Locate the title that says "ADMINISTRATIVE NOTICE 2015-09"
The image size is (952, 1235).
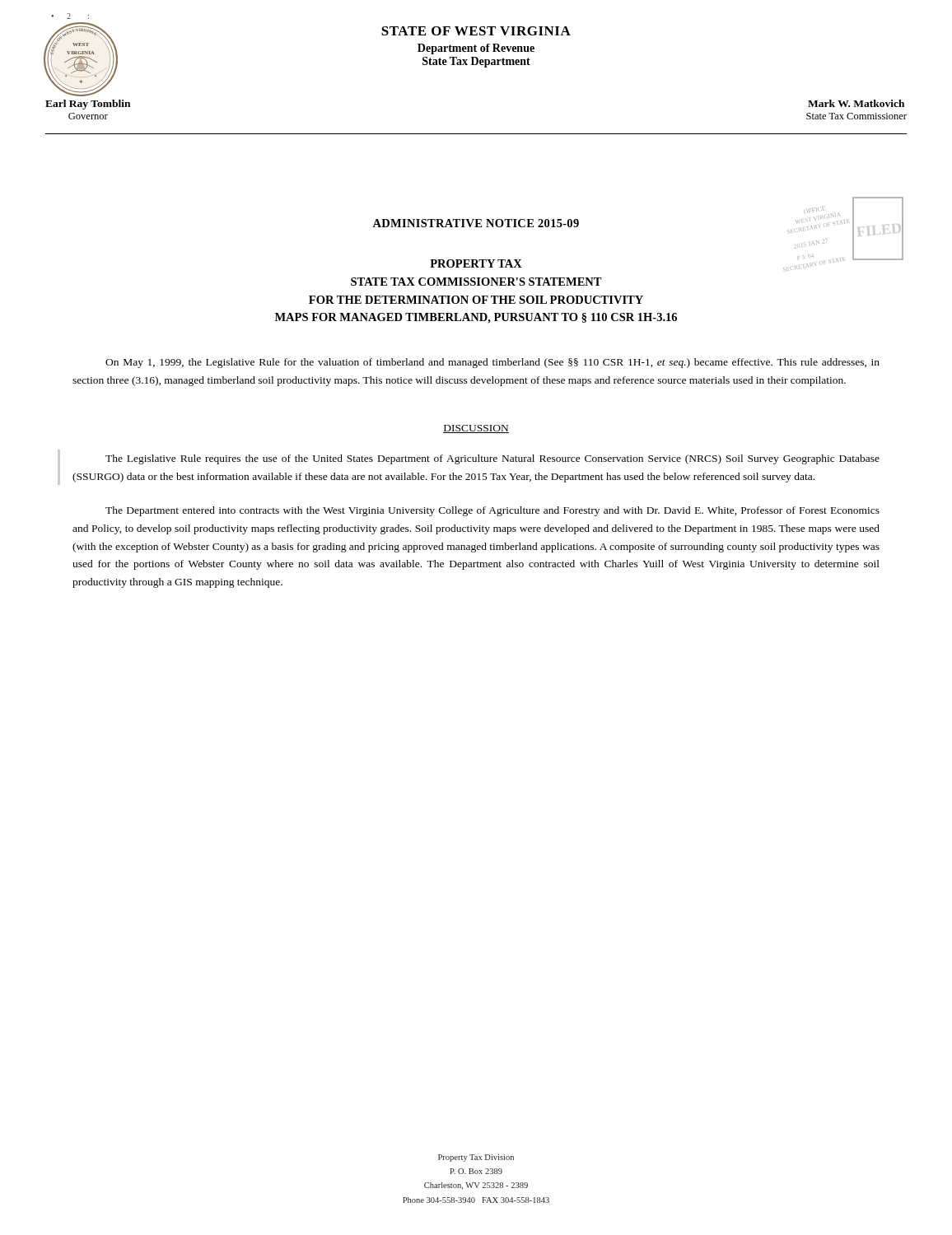(476, 223)
